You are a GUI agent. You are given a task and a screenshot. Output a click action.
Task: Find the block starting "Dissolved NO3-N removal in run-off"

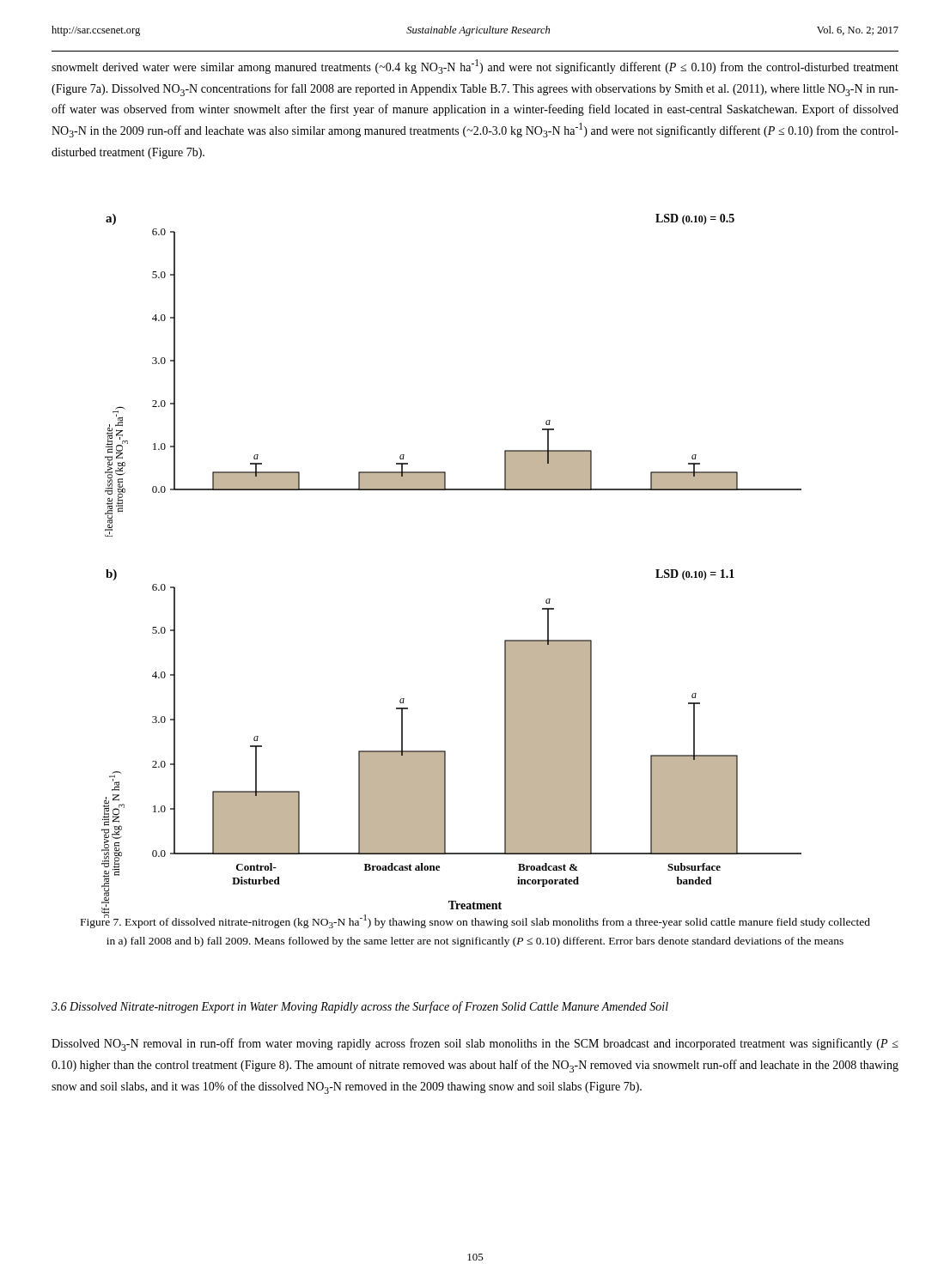tap(475, 1067)
